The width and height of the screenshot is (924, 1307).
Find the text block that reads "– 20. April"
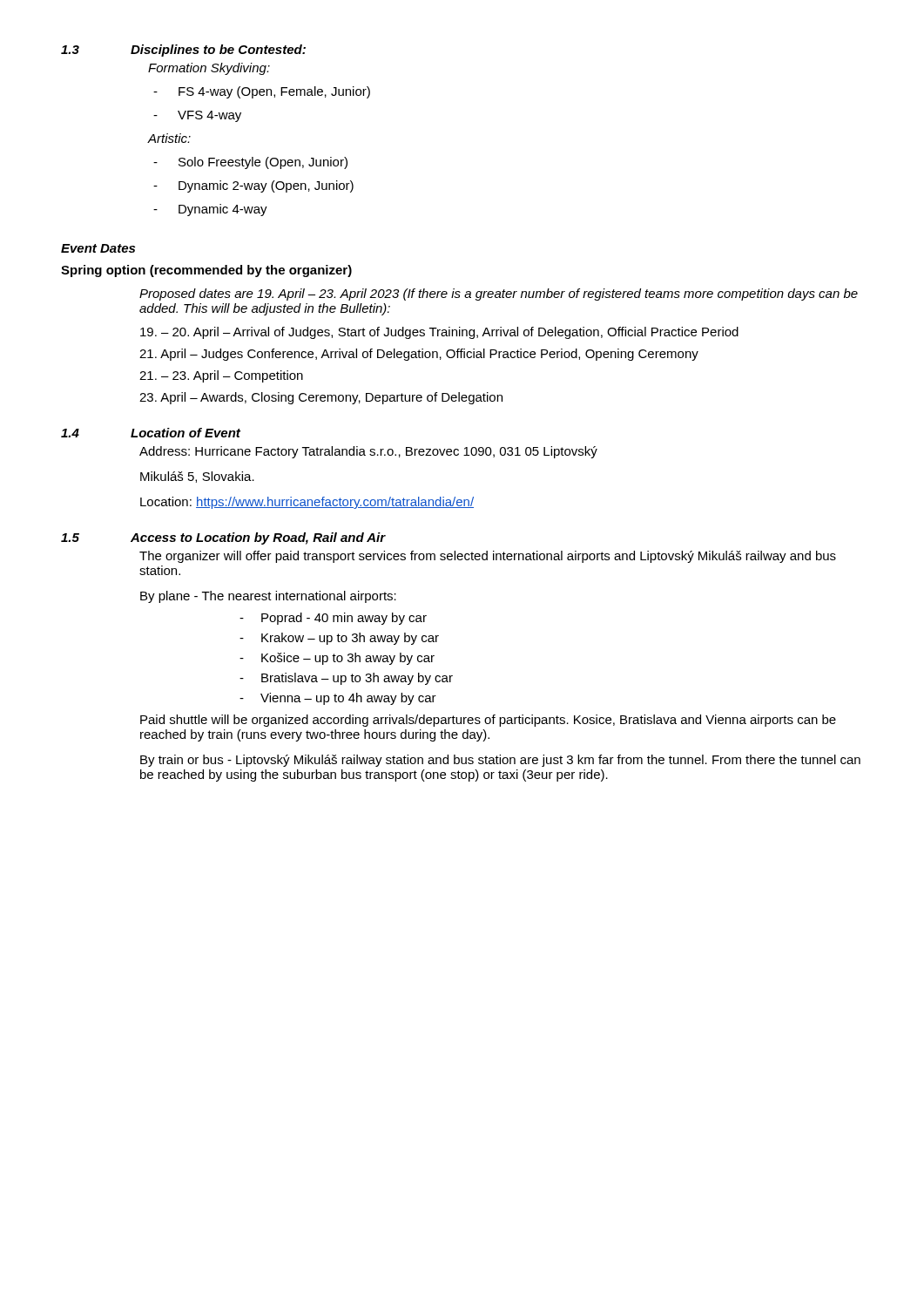click(x=439, y=332)
